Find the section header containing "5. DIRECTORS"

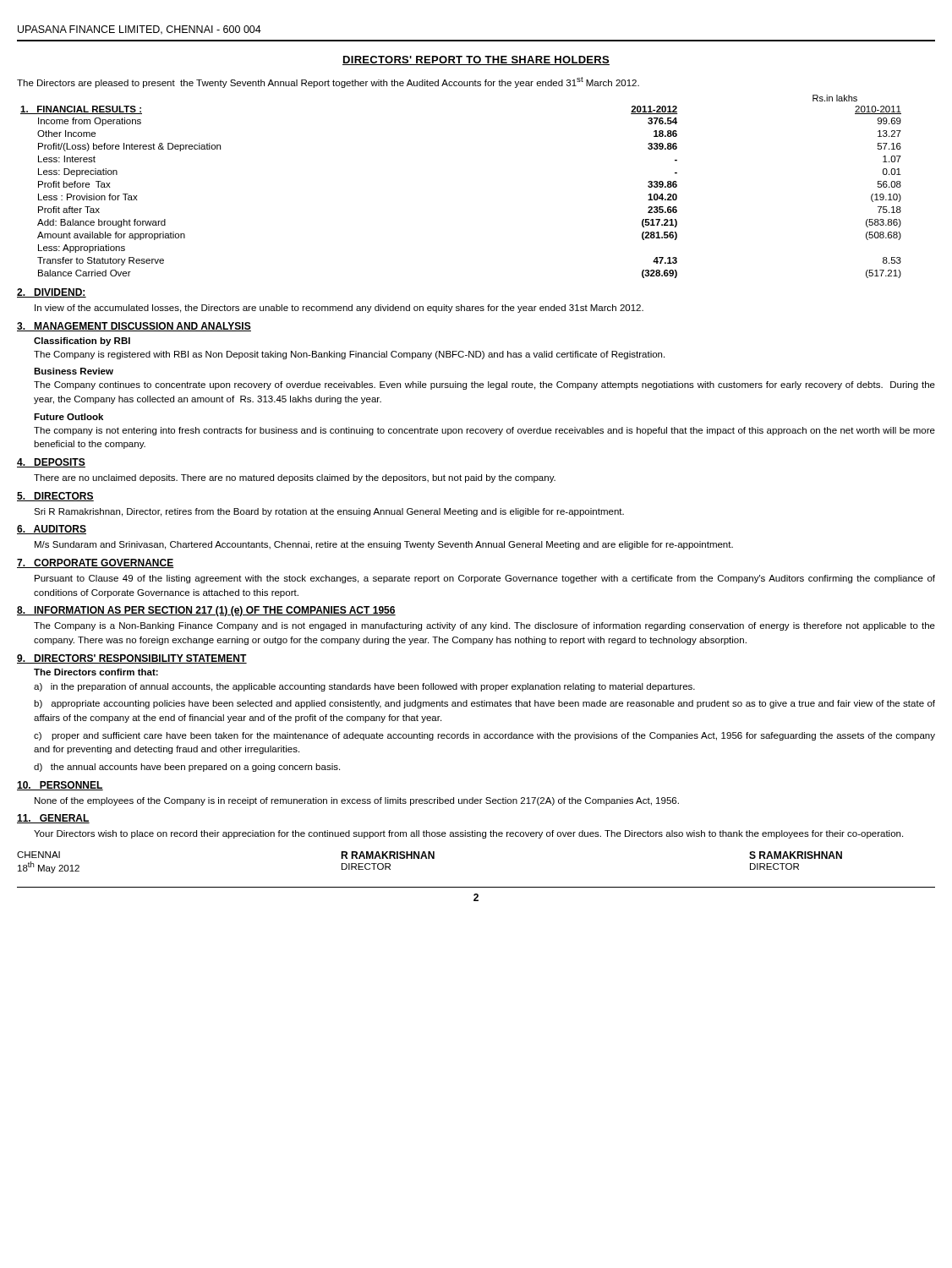pos(55,496)
